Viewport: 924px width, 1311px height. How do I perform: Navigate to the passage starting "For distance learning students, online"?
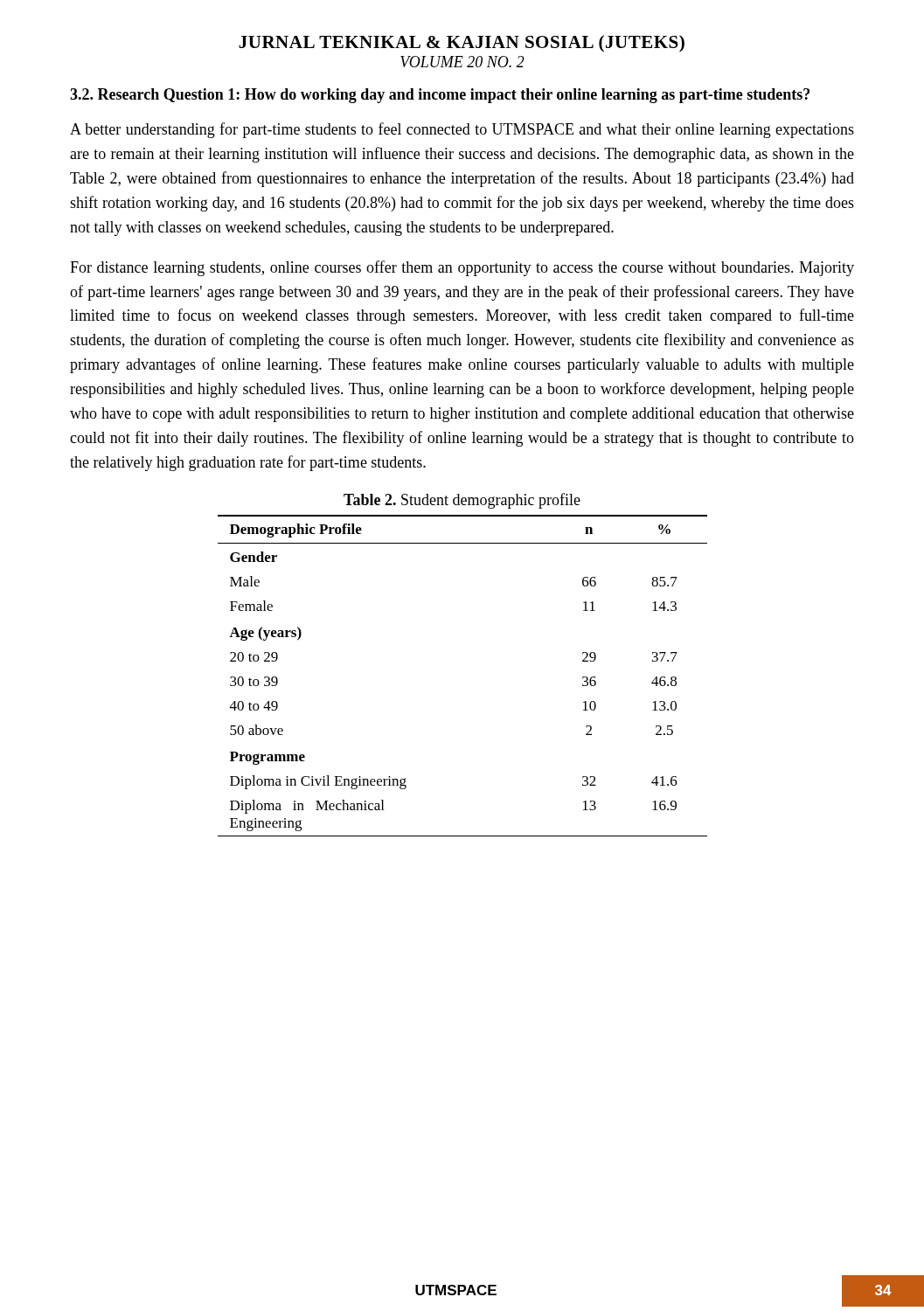[x=462, y=365]
